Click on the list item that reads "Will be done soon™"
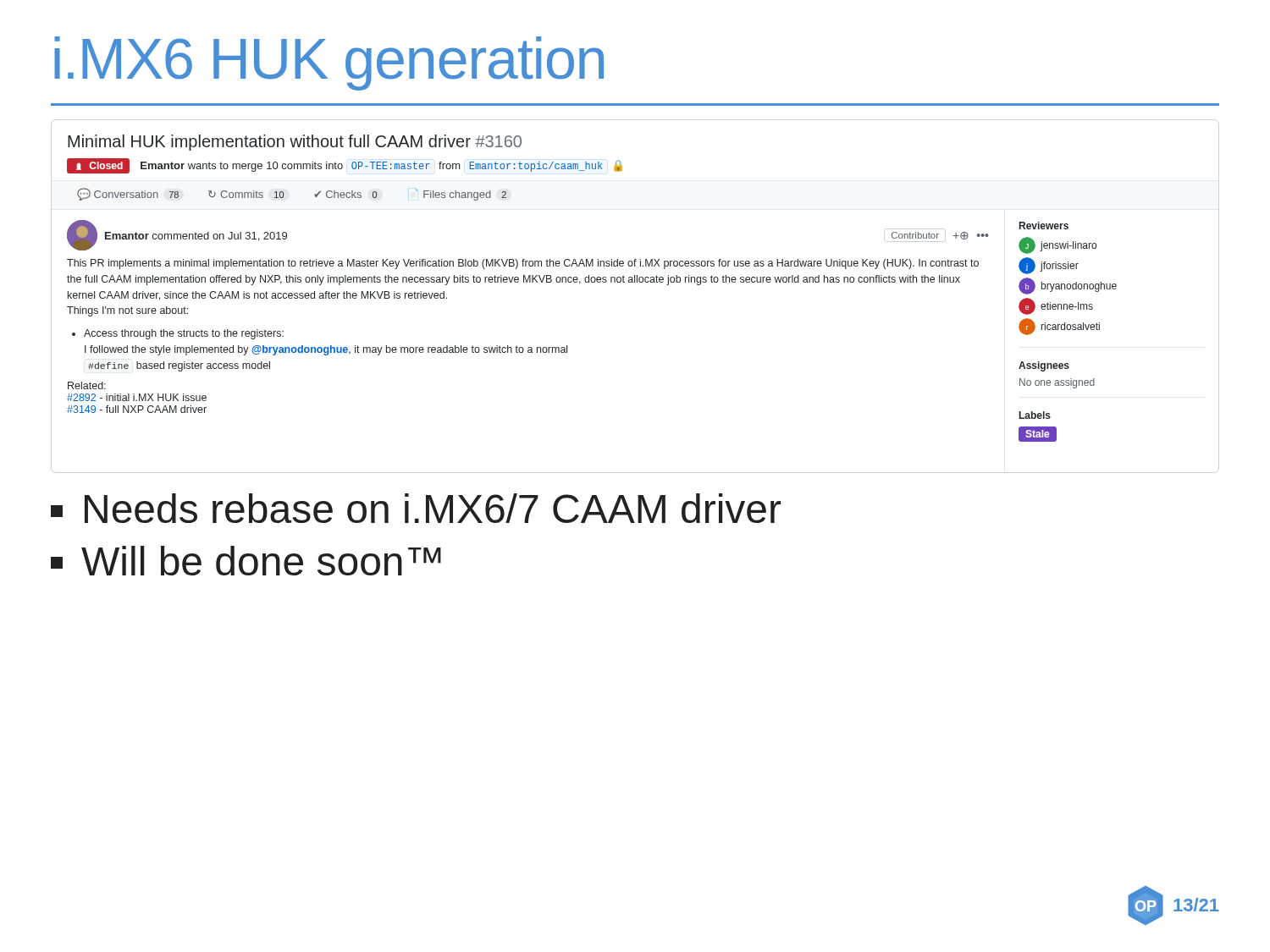1270x952 pixels. (x=248, y=561)
